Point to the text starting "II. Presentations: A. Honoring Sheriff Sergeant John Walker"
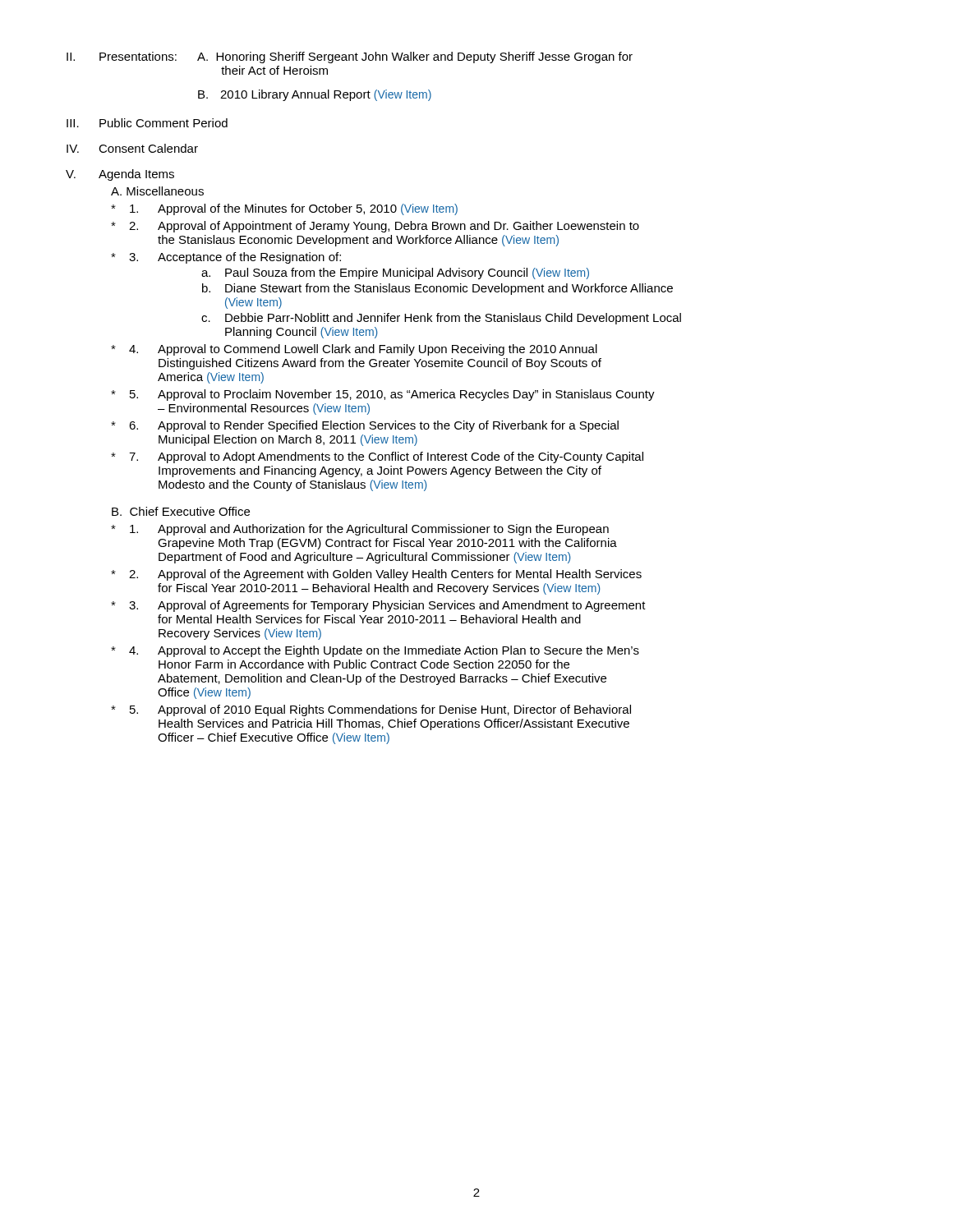 click(349, 65)
